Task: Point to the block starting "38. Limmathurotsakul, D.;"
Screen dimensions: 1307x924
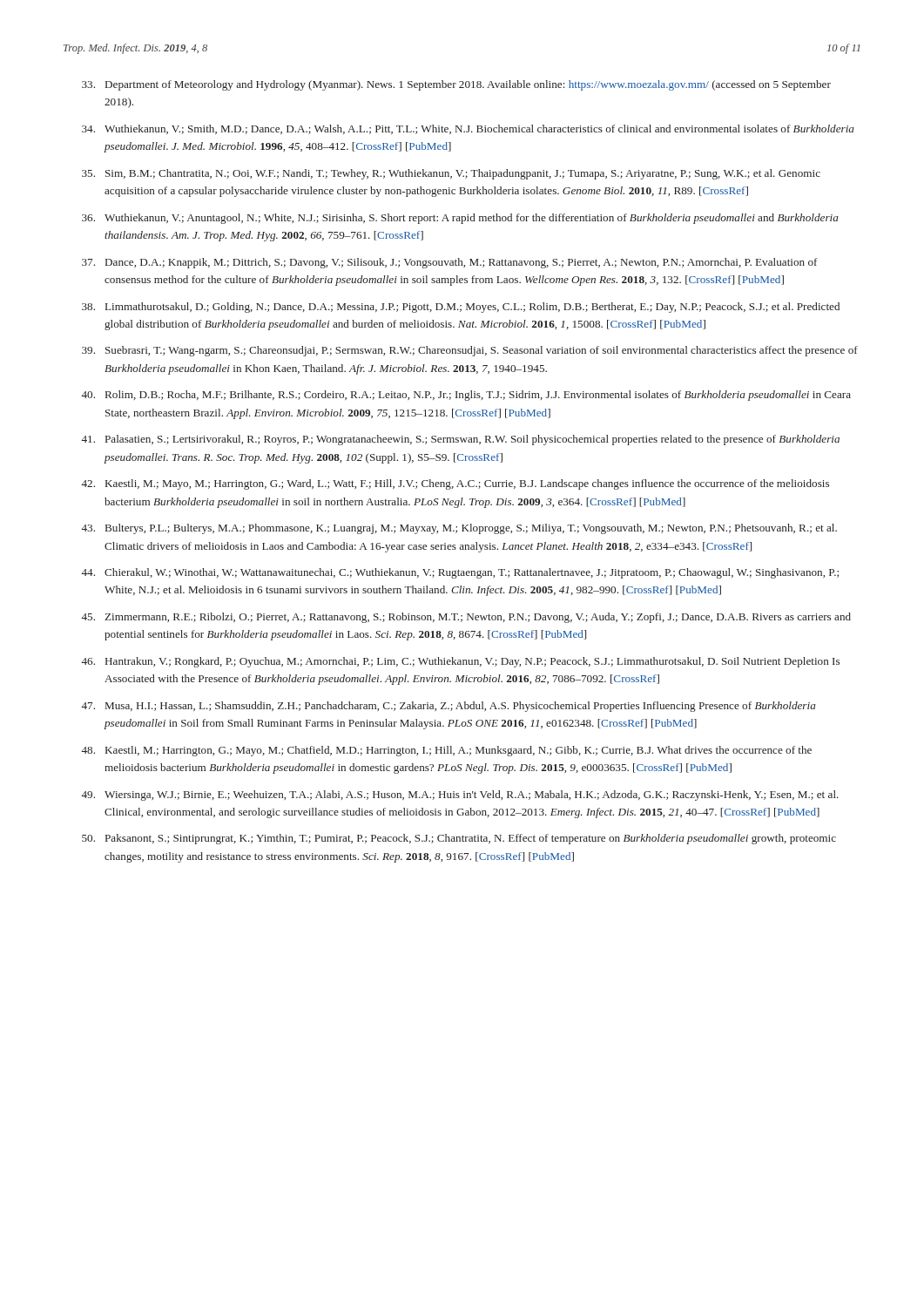Action: [x=462, y=315]
